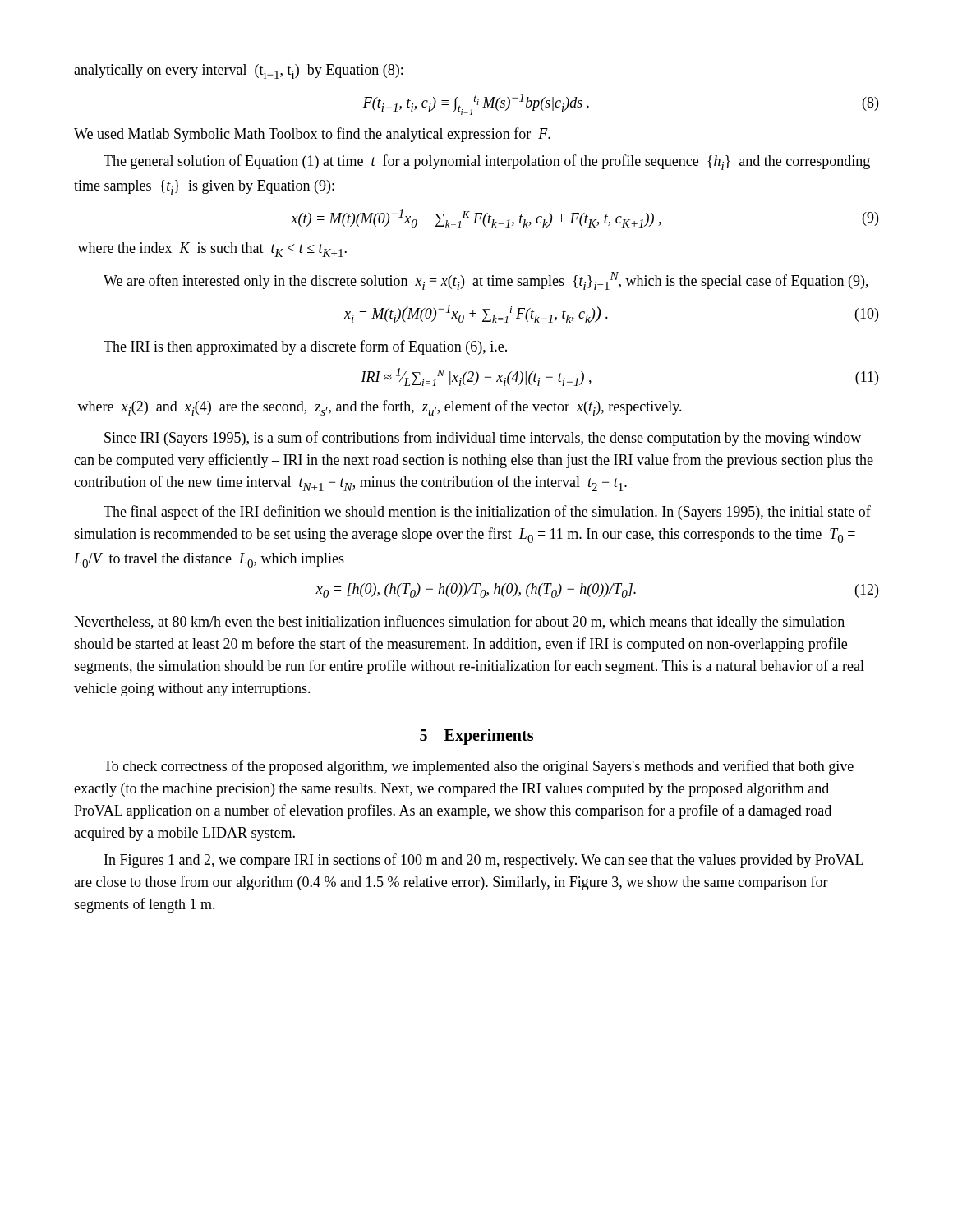
Task: Click on the text starting "where xi(2) and"
Action: tap(378, 408)
